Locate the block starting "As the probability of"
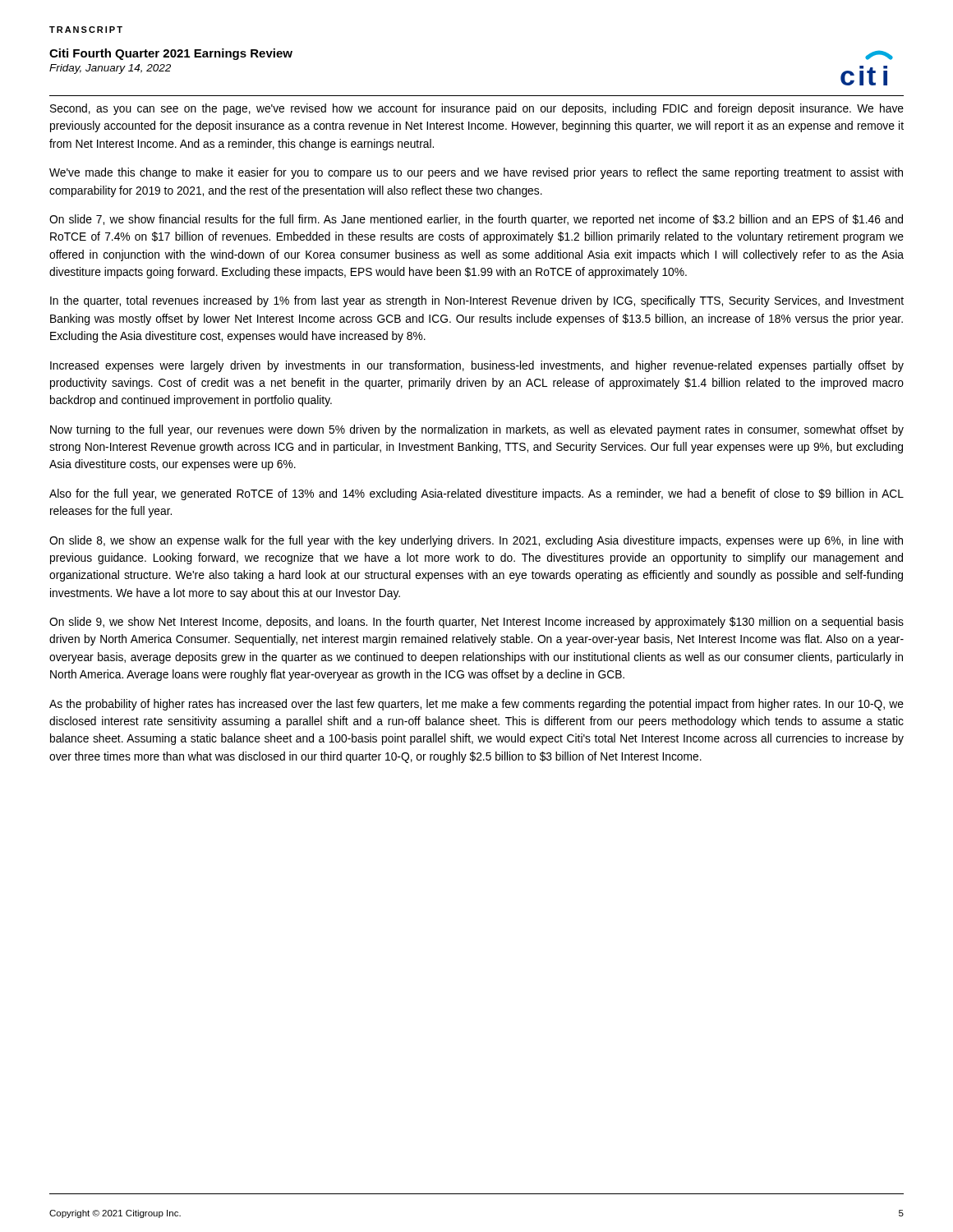Image resolution: width=953 pixels, height=1232 pixels. click(476, 730)
